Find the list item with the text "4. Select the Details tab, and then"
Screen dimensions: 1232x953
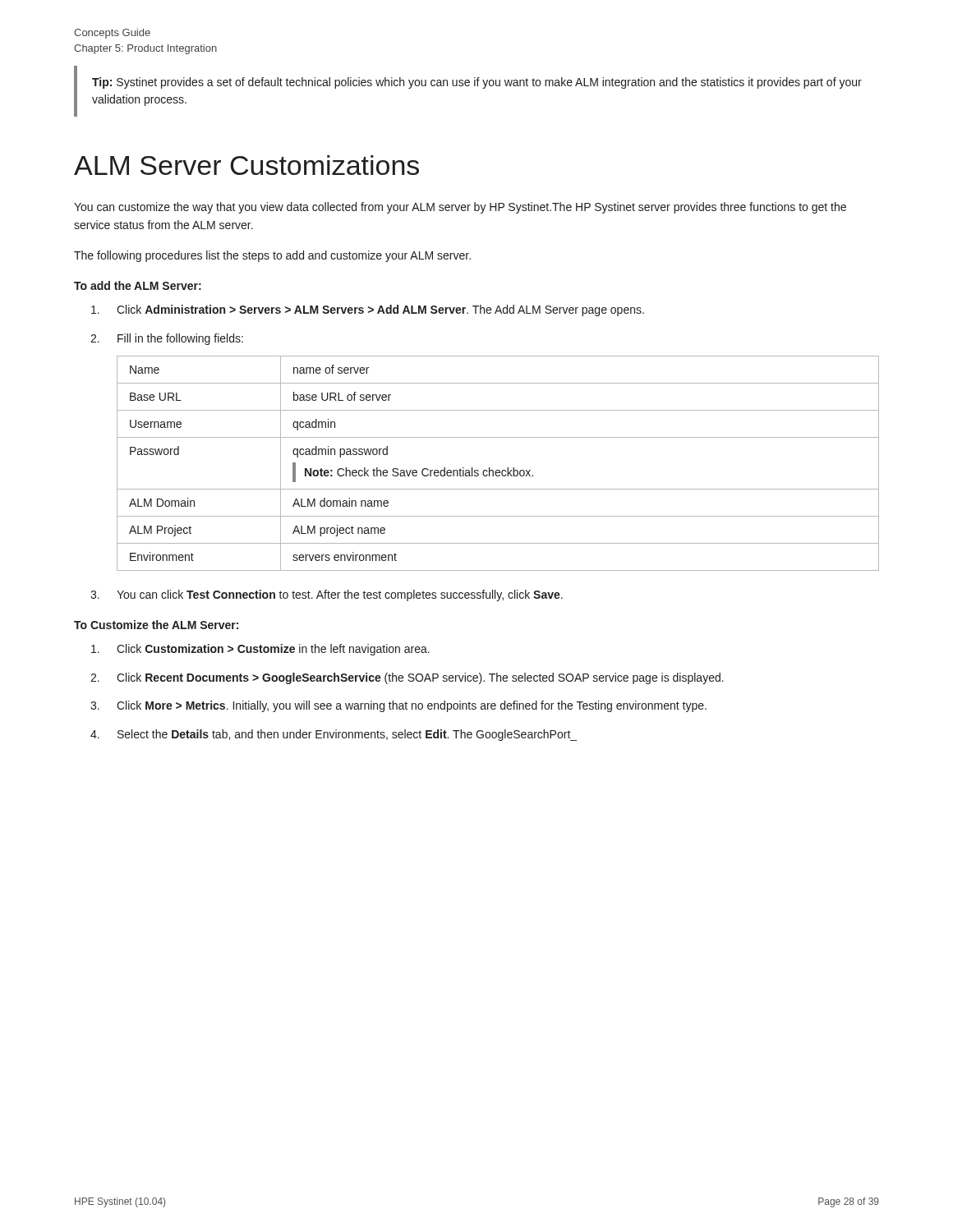[485, 734]
